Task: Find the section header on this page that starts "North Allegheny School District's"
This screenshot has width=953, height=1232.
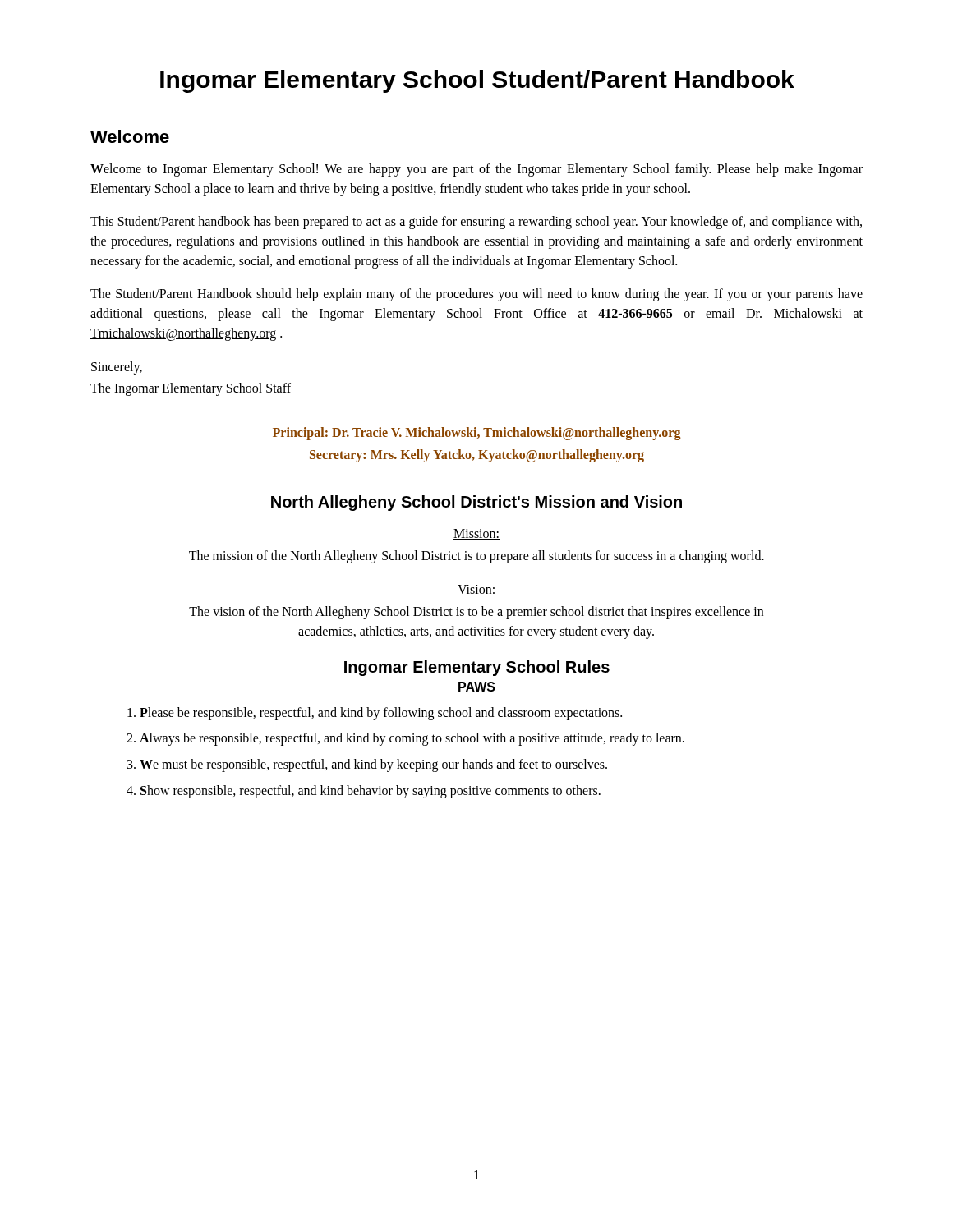Action: [476, 502]
